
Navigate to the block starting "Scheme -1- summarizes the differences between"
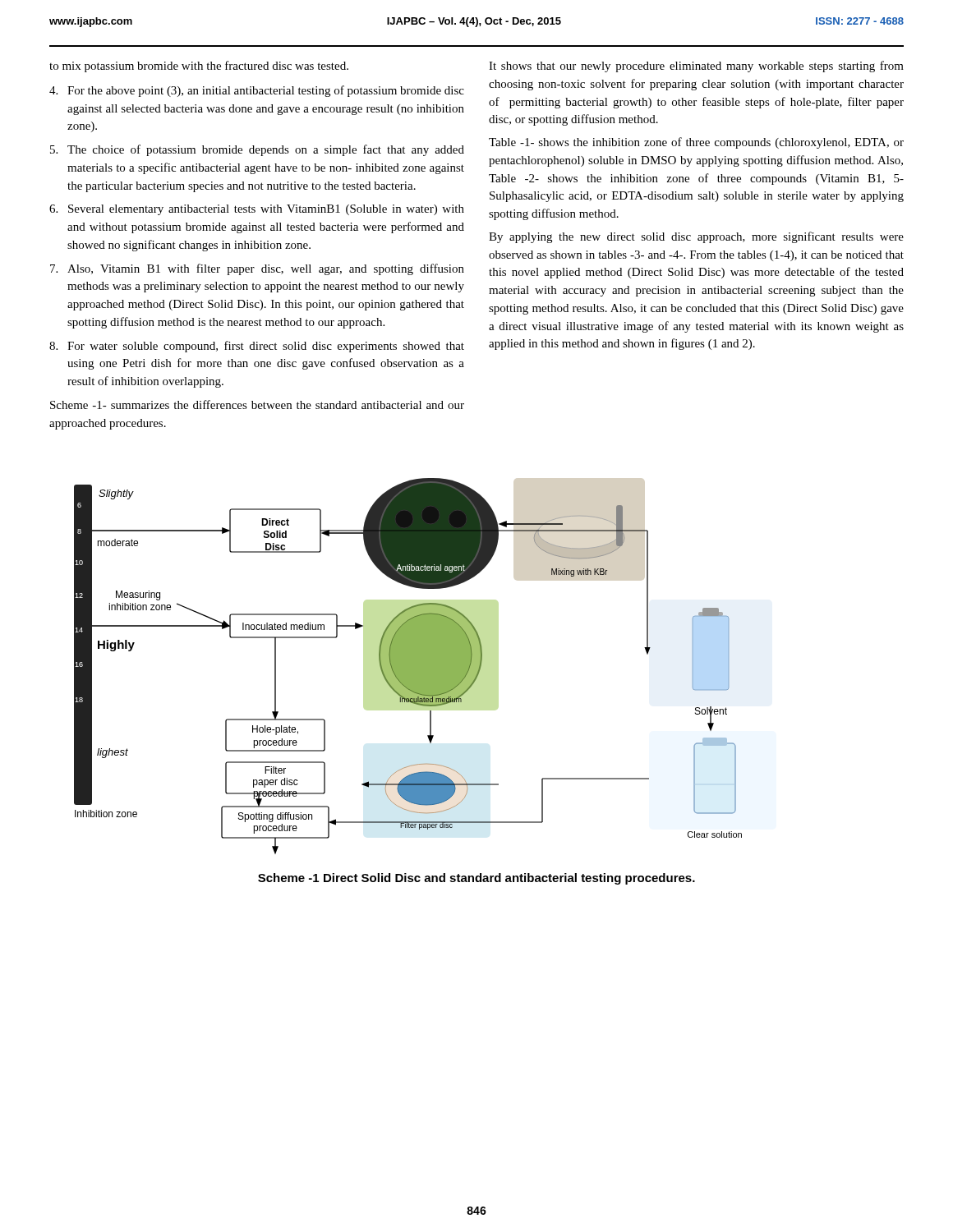tap(257, 414)
